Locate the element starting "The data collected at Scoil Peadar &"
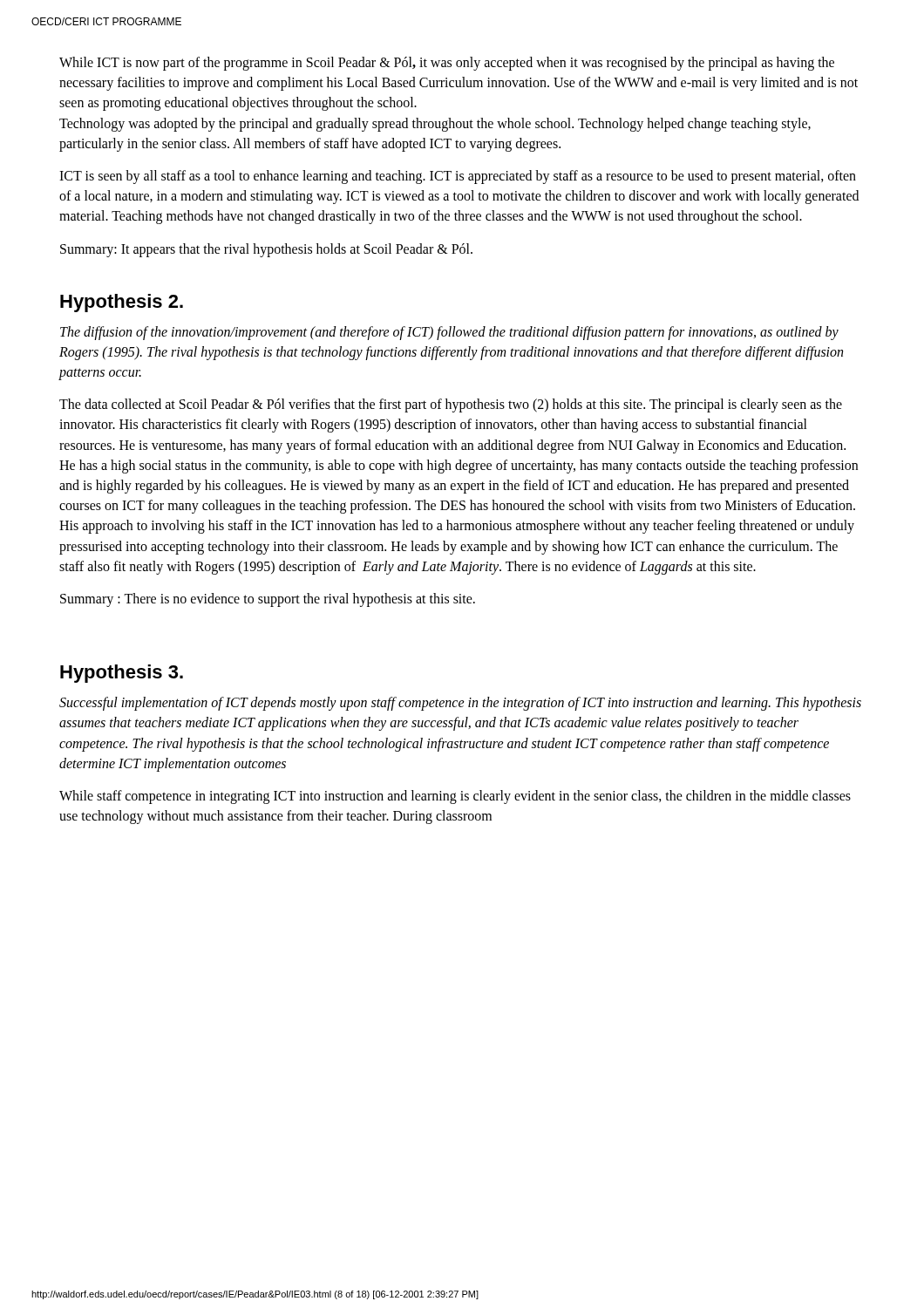 pos(459,485)
